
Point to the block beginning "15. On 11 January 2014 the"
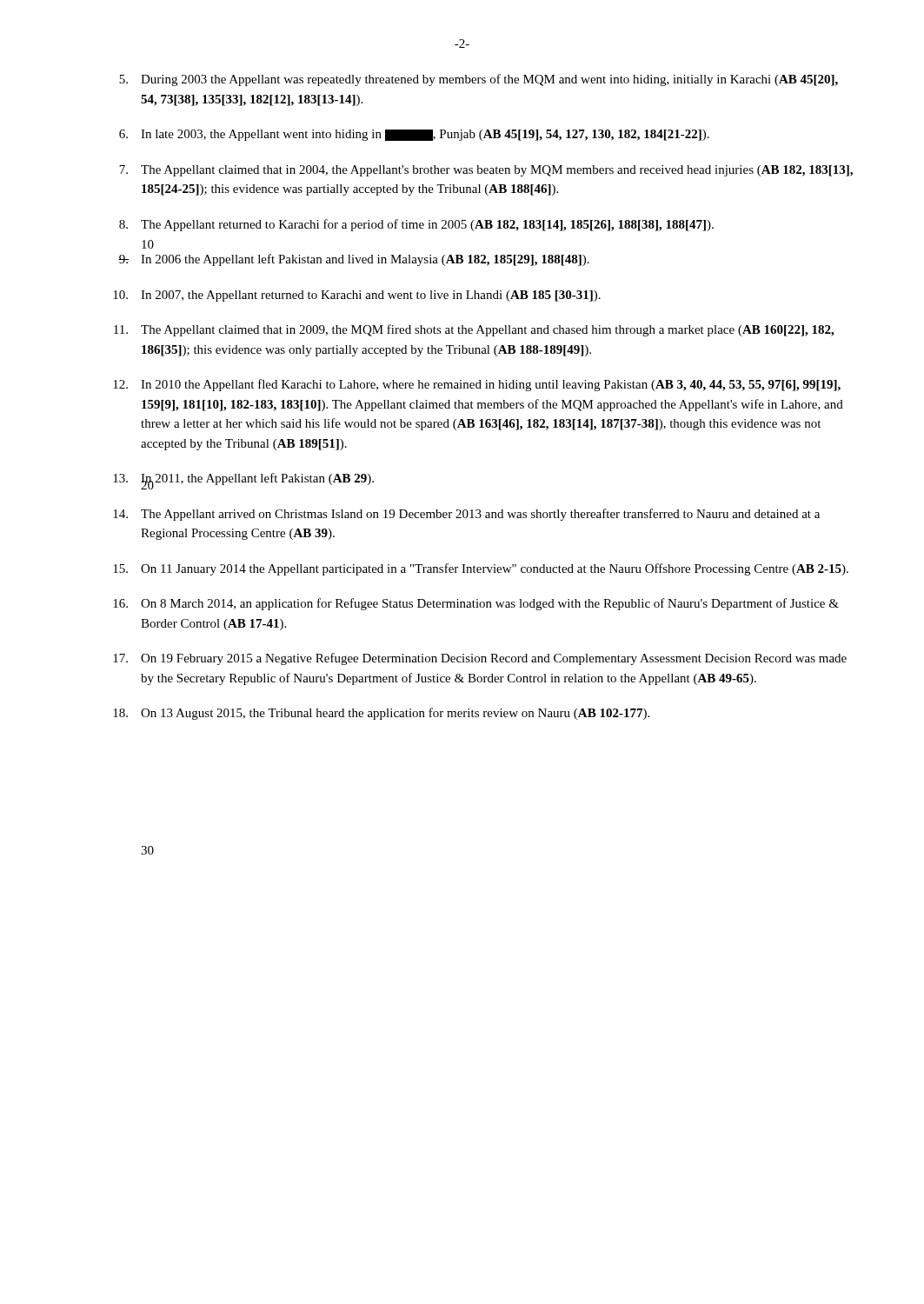pos(475,568)
